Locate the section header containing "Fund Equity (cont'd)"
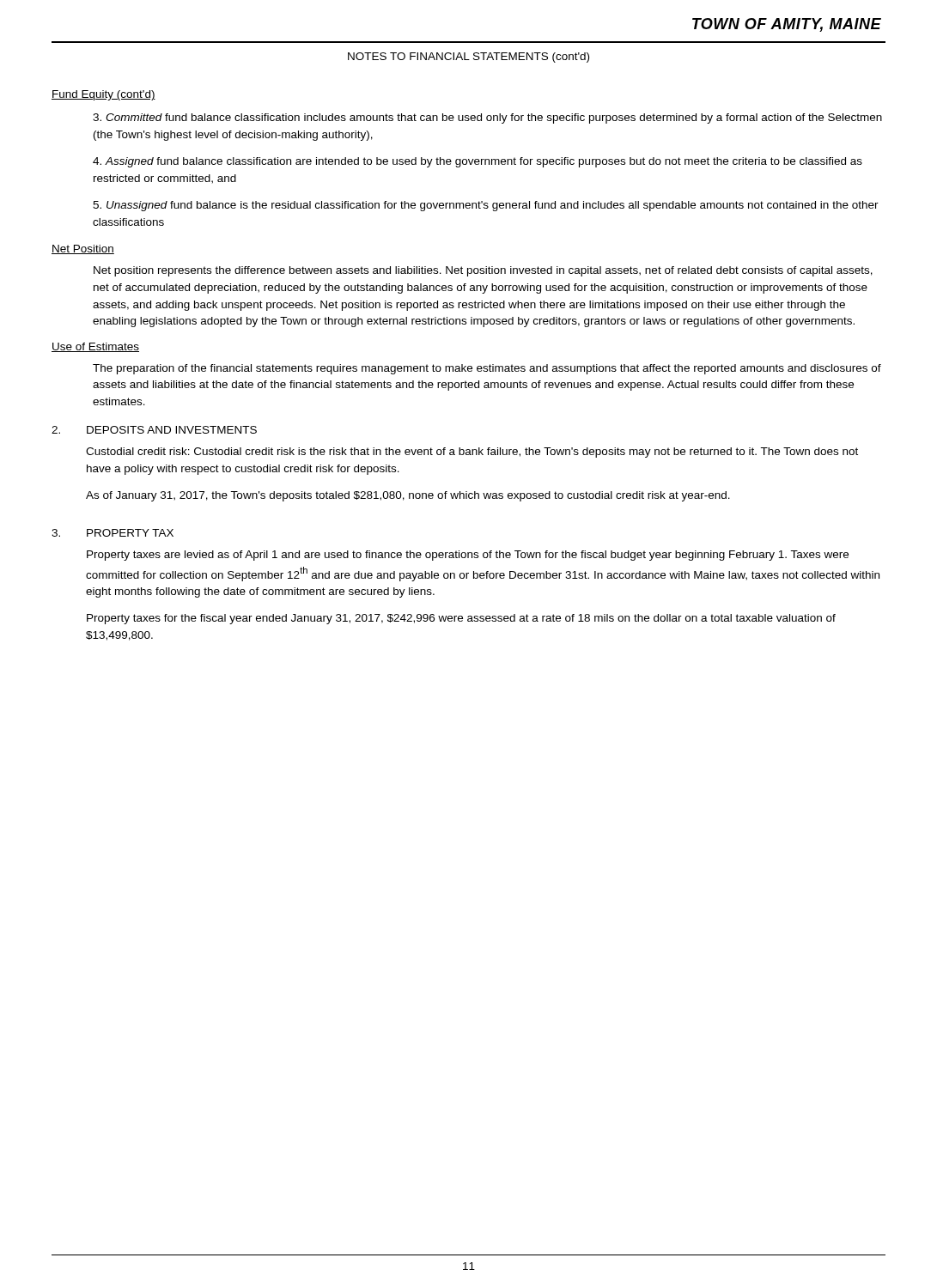 tap(103, 94)
